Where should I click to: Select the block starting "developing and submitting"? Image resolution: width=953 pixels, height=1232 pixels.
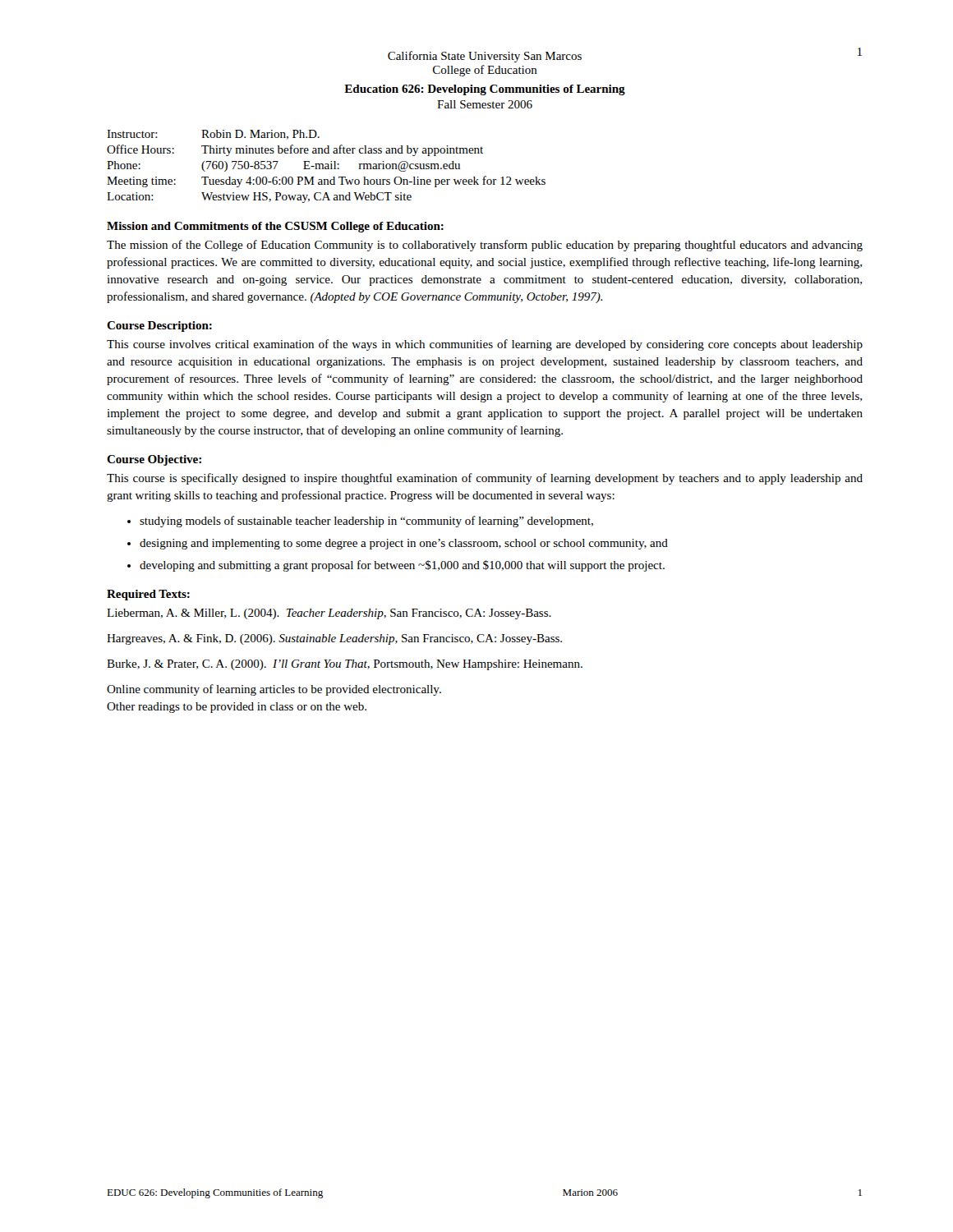pos(402,565)
